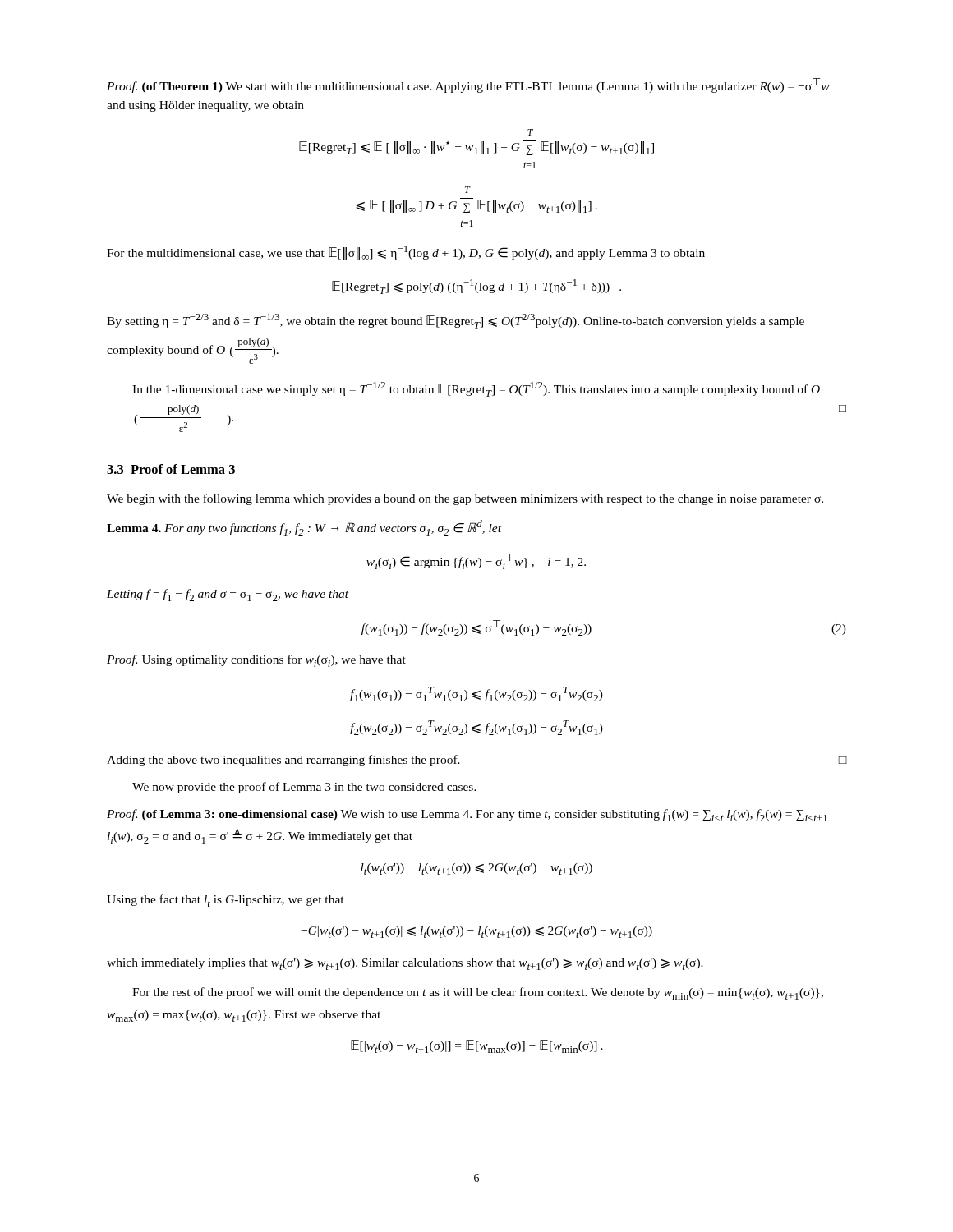The width and height of the screenshot is (953, 1232).
Task: Point to the formula beginning "𝔼[RegretT] ⩽ poly(d) ((η−1(log d"
Action: (476, 287)
